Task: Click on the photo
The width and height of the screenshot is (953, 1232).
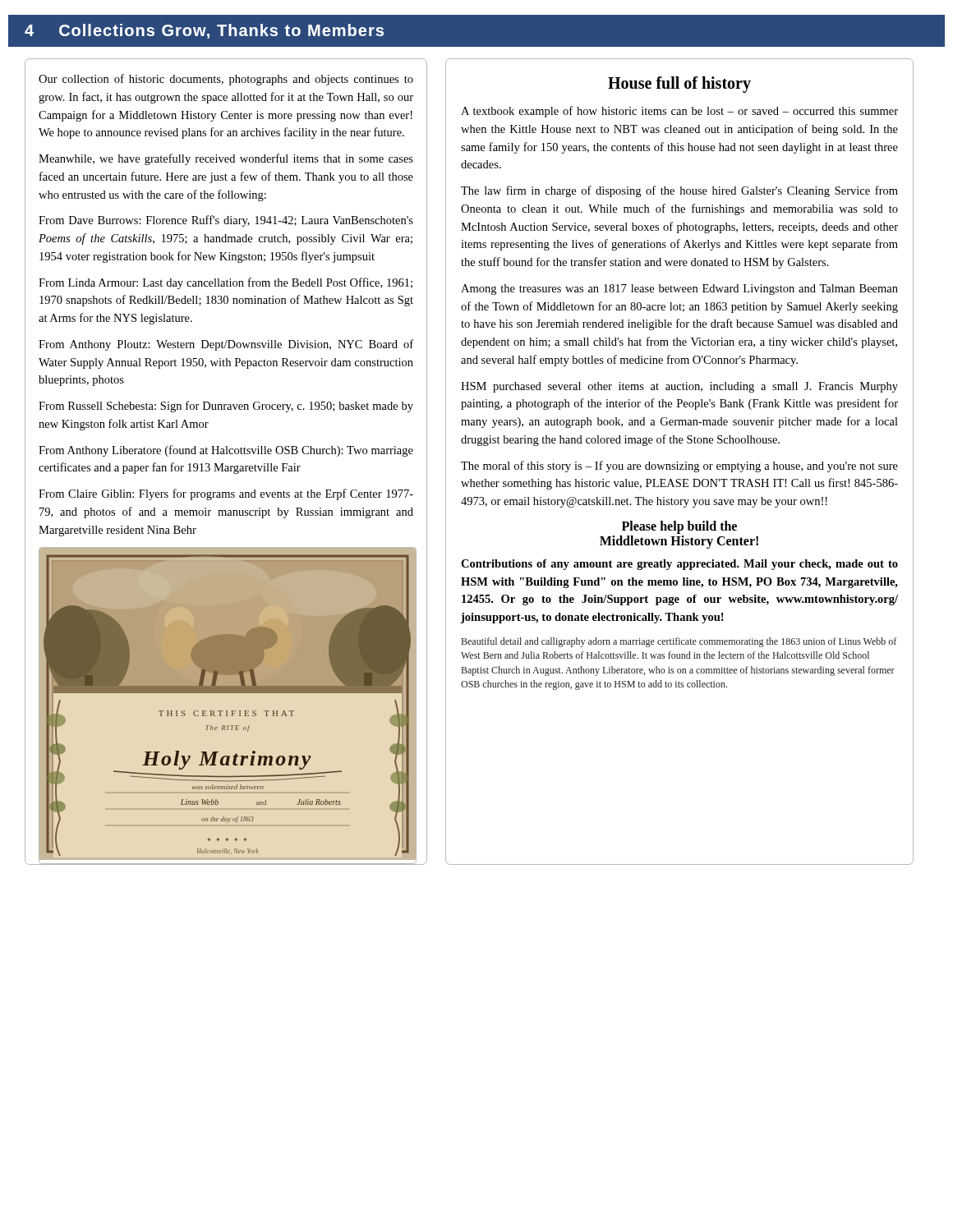Action: (228, 706)
